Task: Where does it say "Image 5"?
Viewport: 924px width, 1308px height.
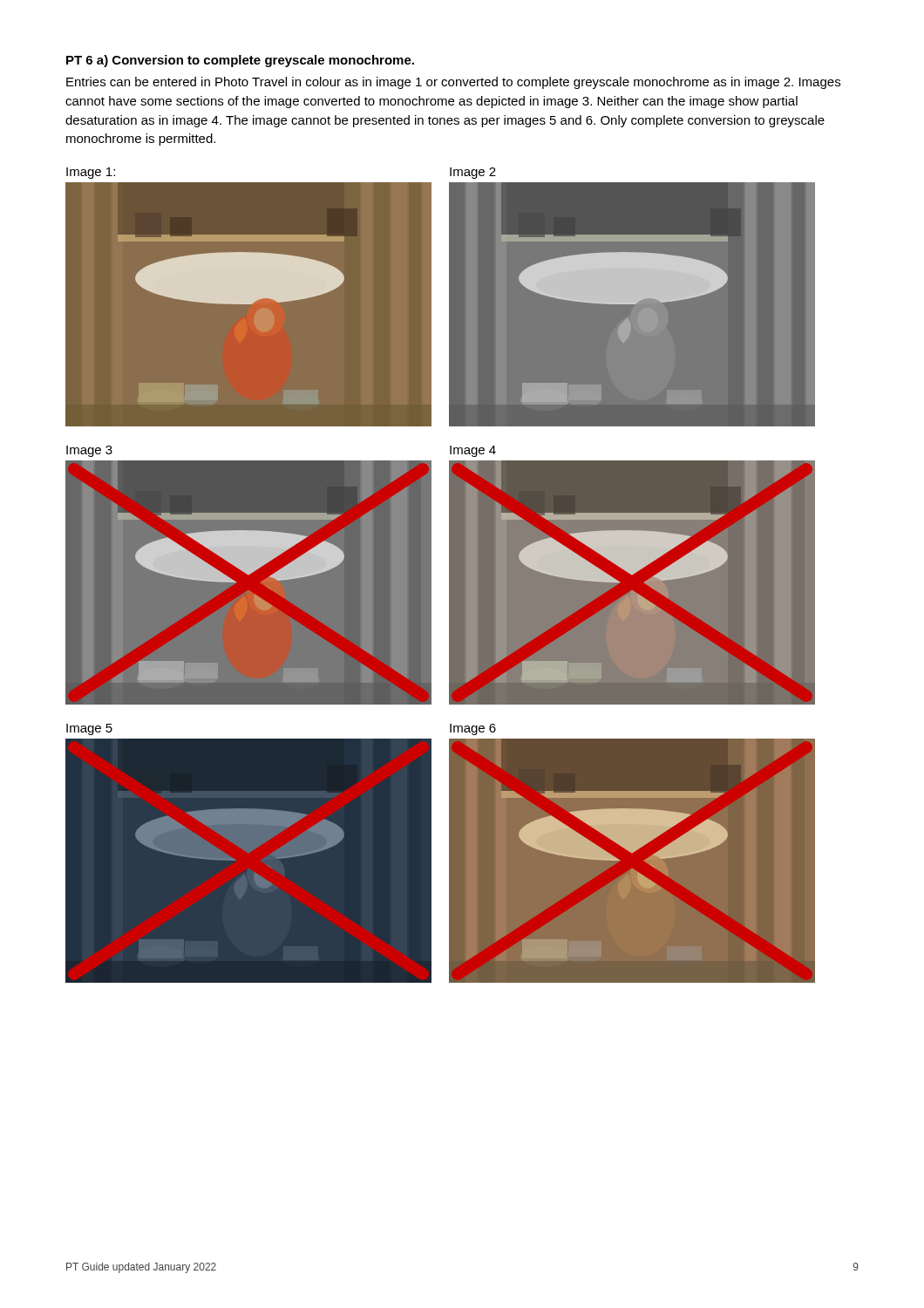Action: [89, 728]
